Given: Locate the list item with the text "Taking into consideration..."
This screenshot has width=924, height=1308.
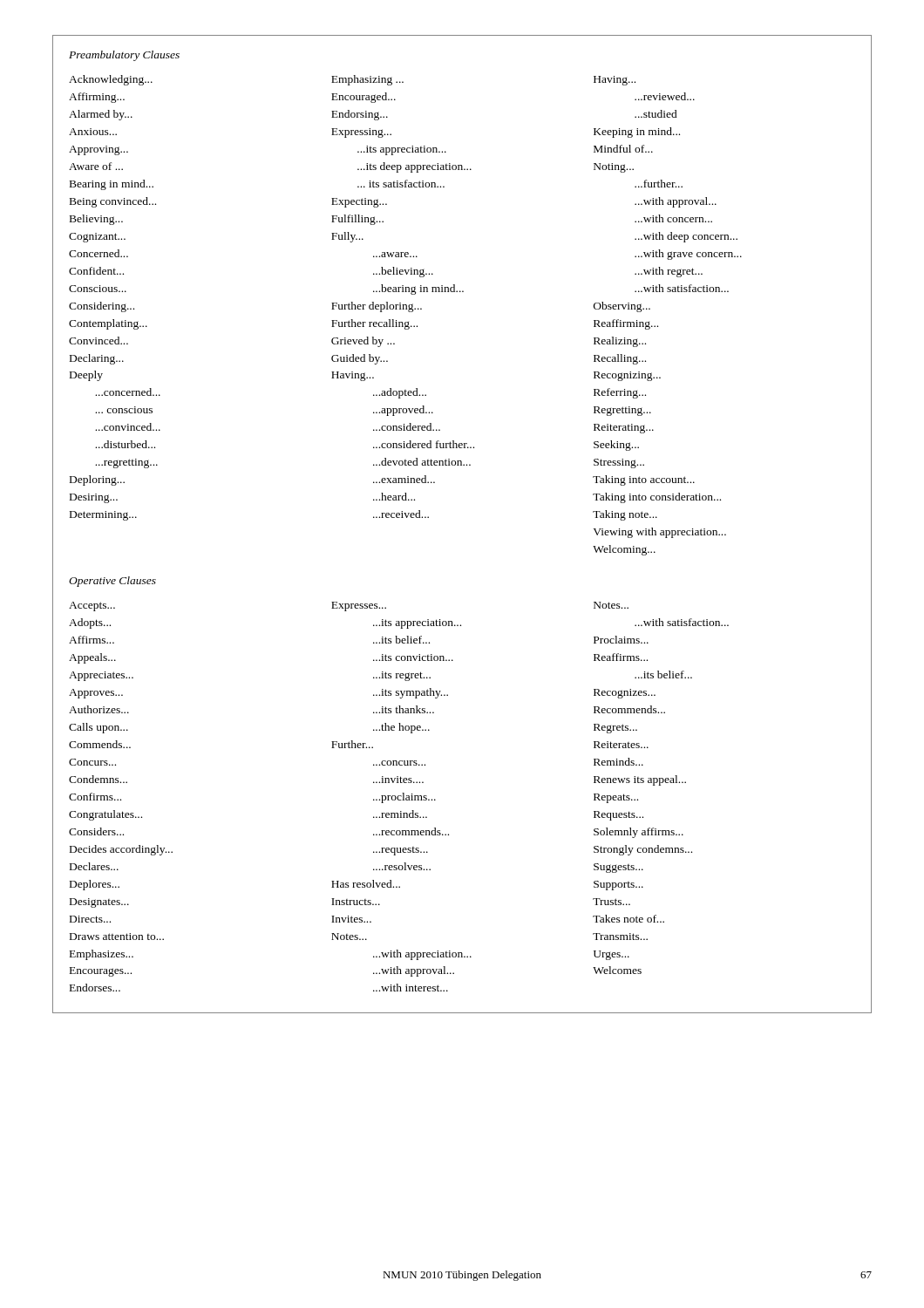Looking at the screenshot, I should [x=658, y=497].
